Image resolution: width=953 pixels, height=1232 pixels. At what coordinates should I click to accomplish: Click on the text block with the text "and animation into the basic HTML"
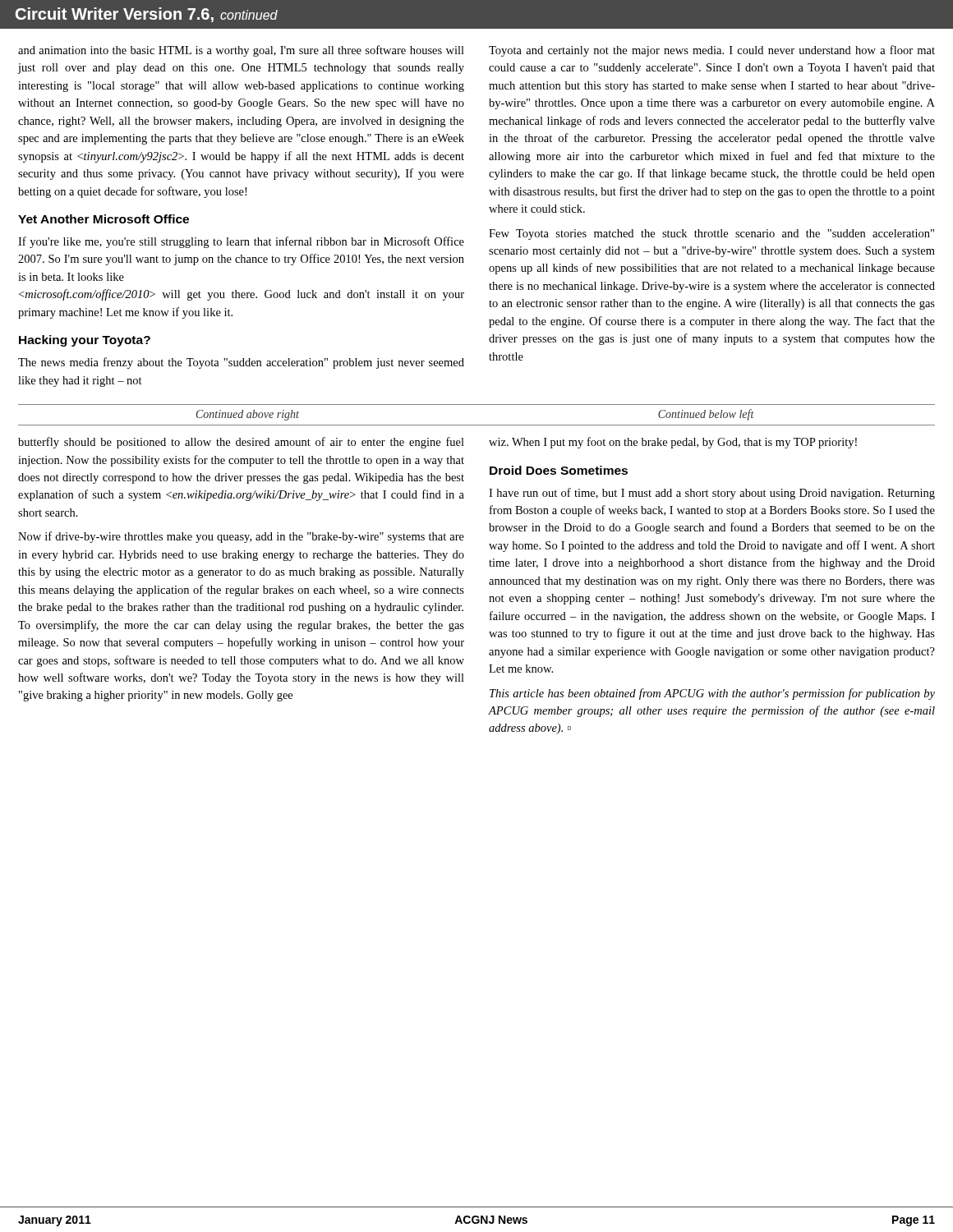[x=241, y=121]
